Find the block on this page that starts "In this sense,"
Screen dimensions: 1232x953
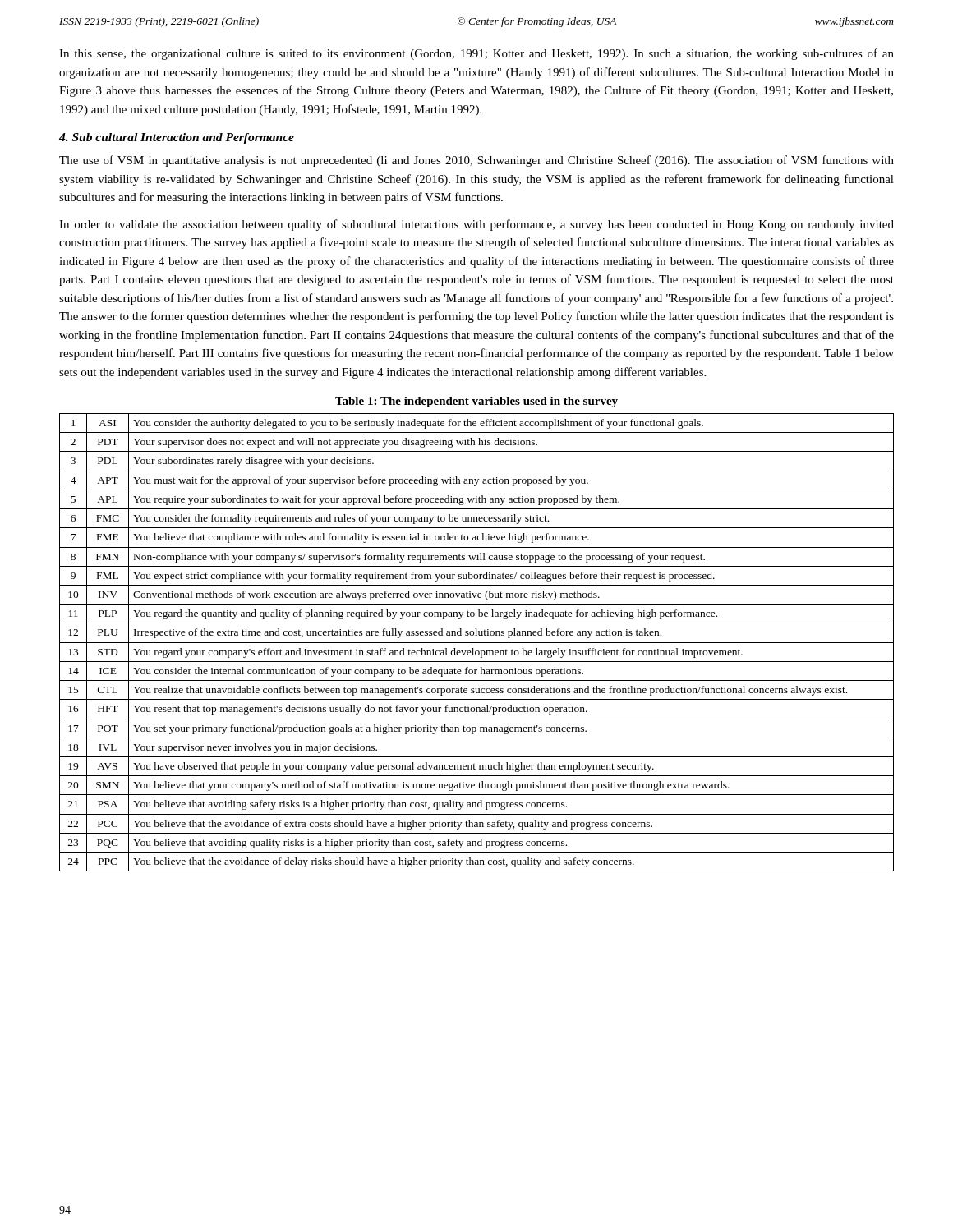[476, 81]
